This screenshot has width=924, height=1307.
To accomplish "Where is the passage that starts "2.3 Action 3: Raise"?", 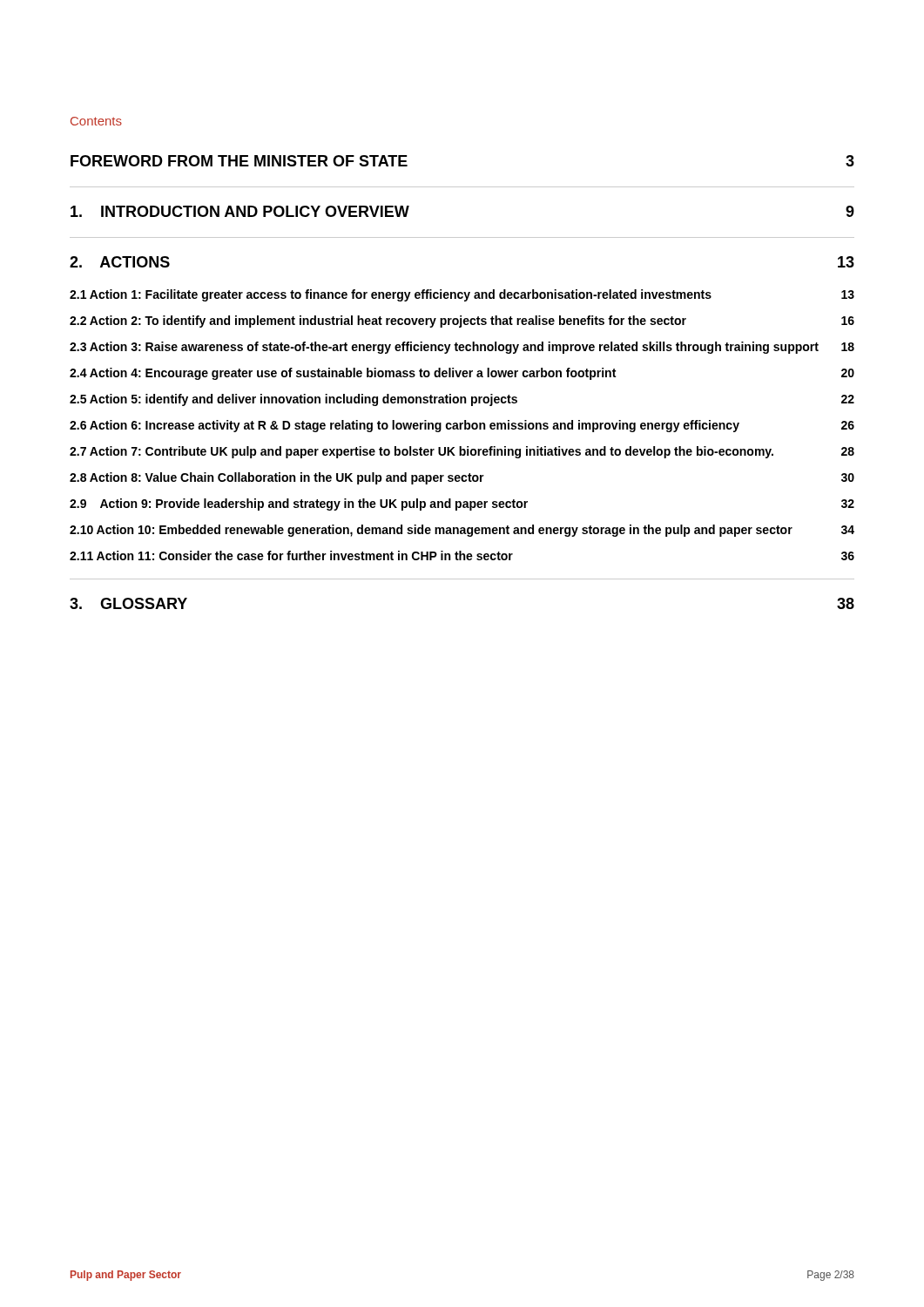I will (462, 347).
